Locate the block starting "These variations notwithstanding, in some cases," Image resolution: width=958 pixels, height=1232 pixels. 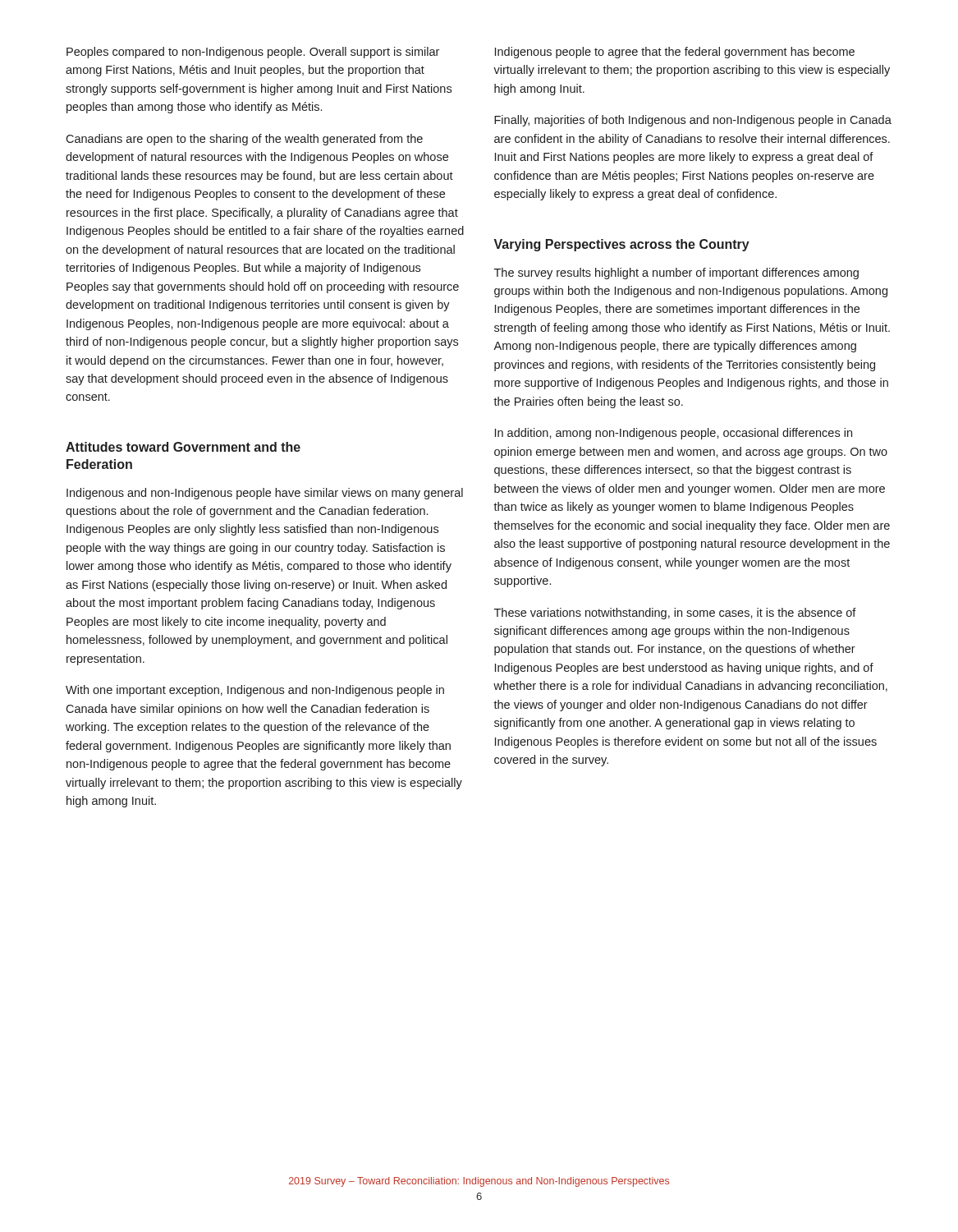[x=691, y=686]
